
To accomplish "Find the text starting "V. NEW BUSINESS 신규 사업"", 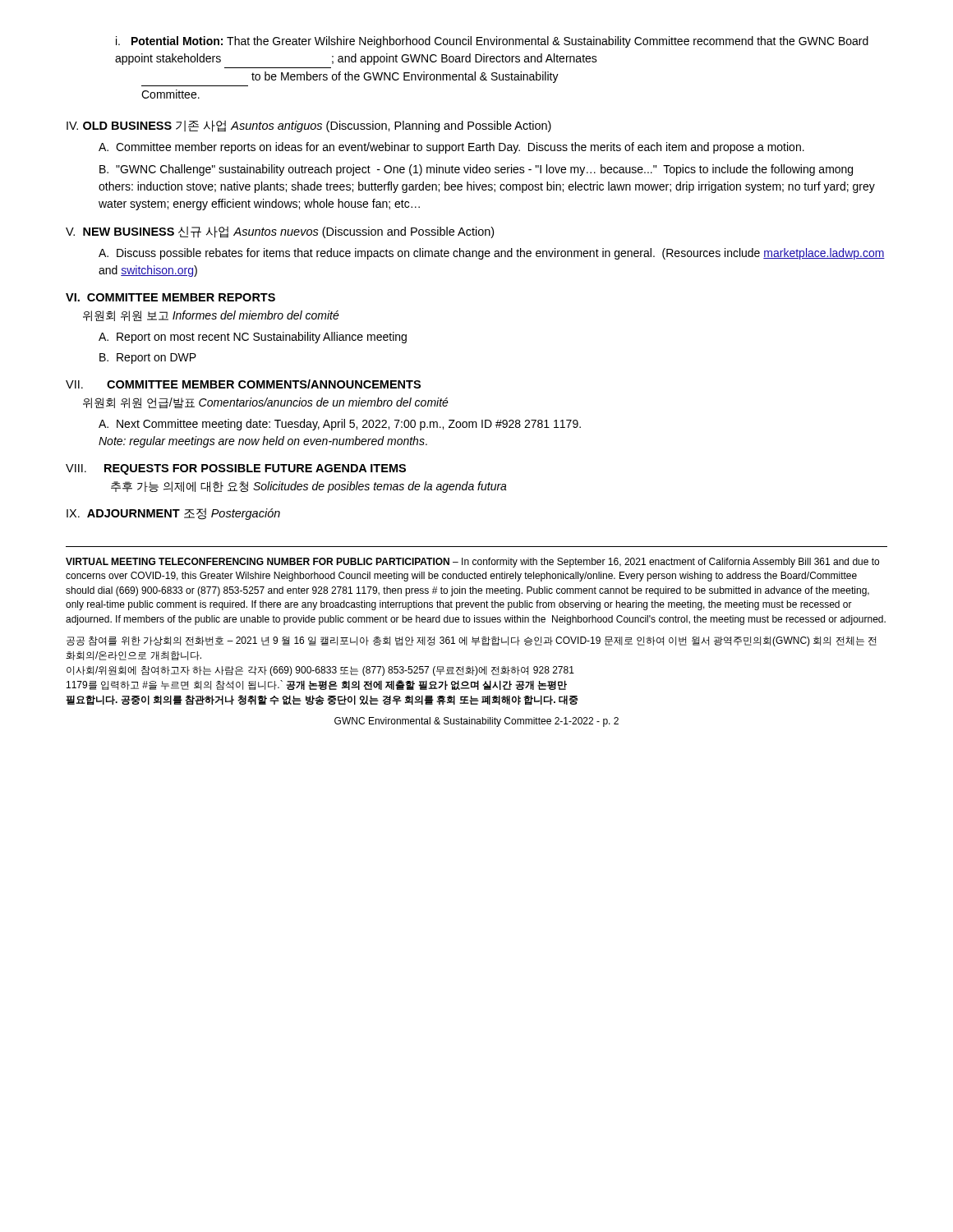I will pyautogui.click(x=280, y=232).
